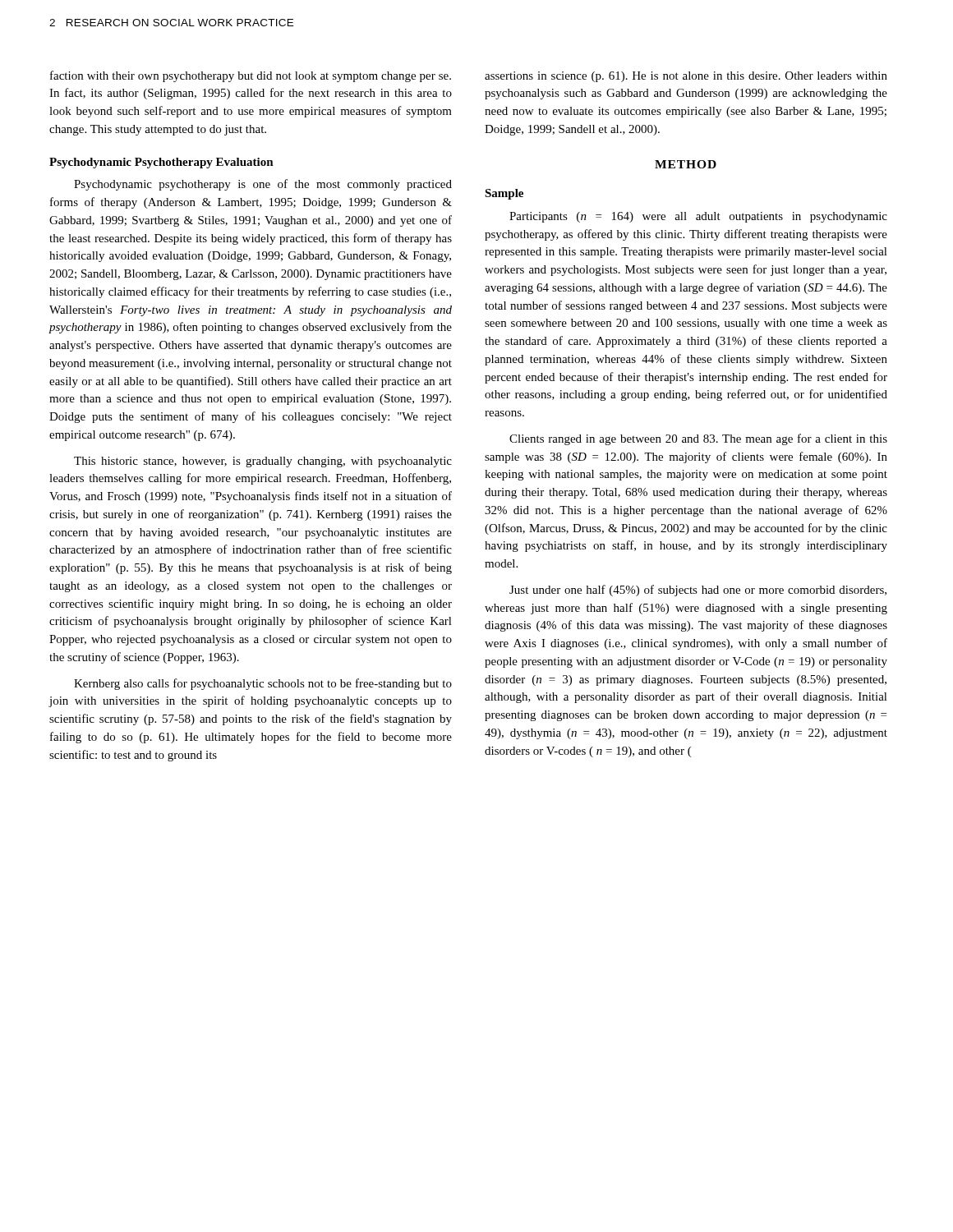The image size is (953, 1232).
Task: Point to the block beginning "Just under one half (45%) of subjects"
Action: [x=686, y=671]
